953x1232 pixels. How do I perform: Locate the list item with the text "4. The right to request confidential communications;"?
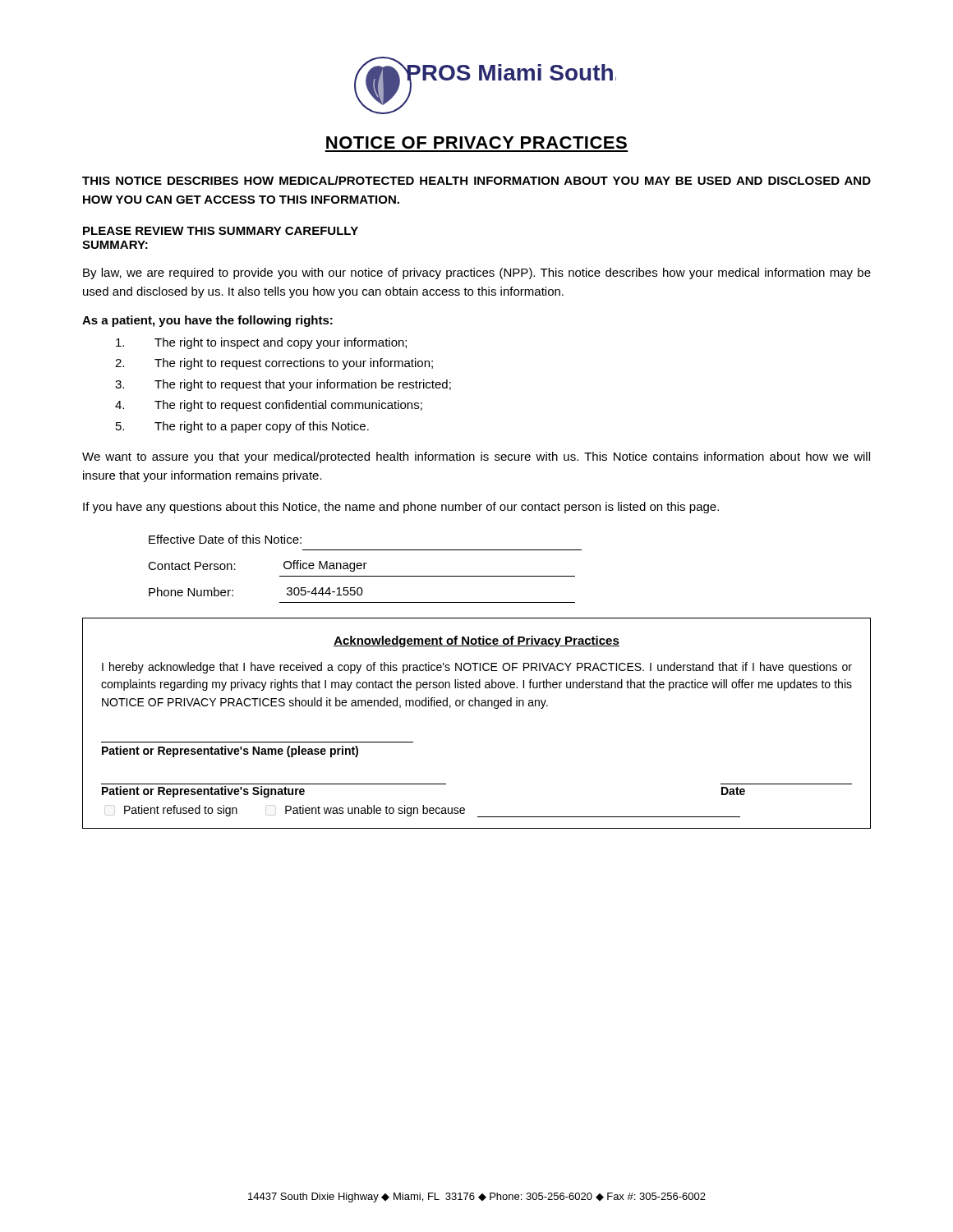pyautogui.click(x=269, y=406)
